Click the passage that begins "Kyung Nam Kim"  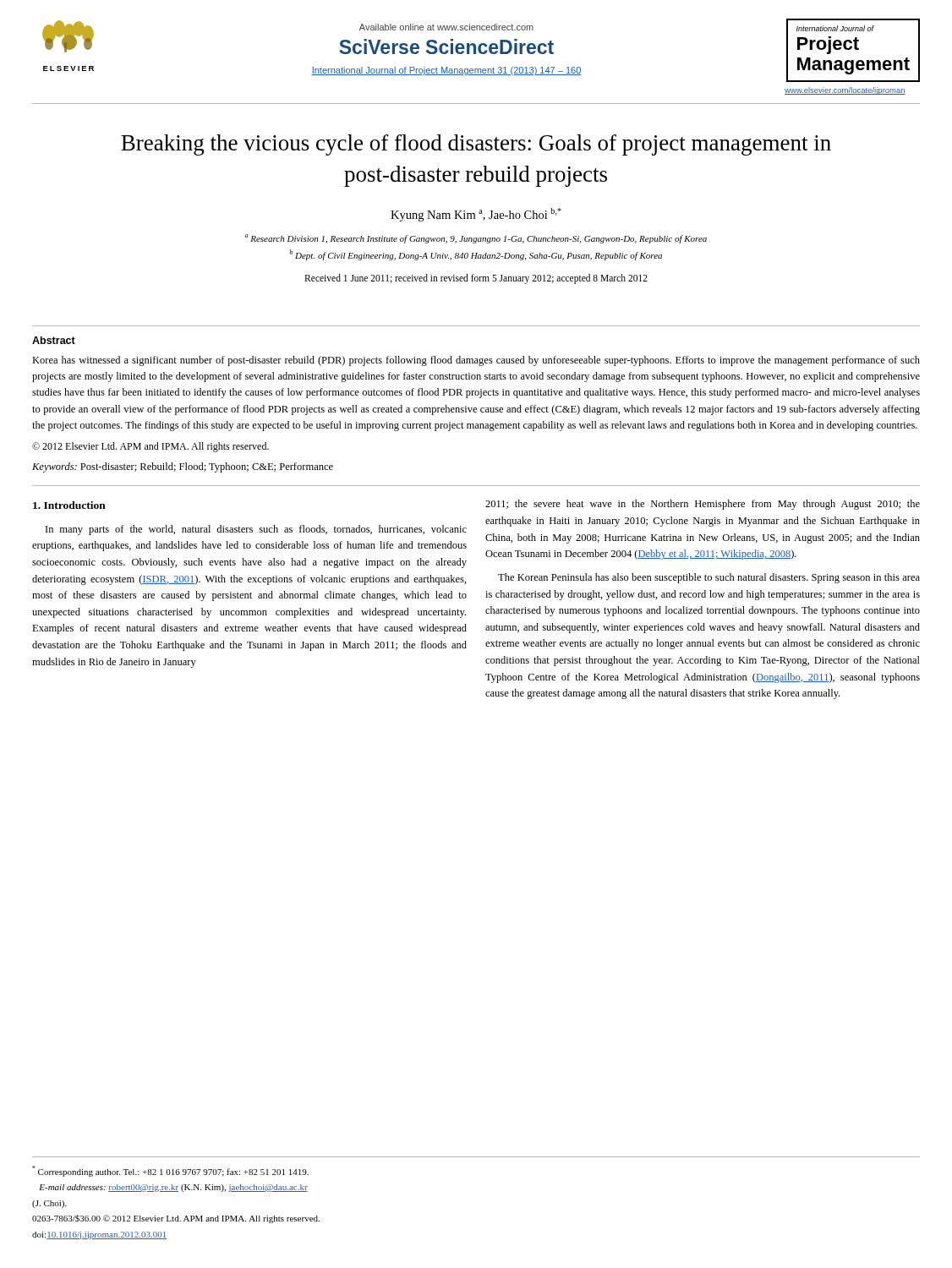click(476, 214)
